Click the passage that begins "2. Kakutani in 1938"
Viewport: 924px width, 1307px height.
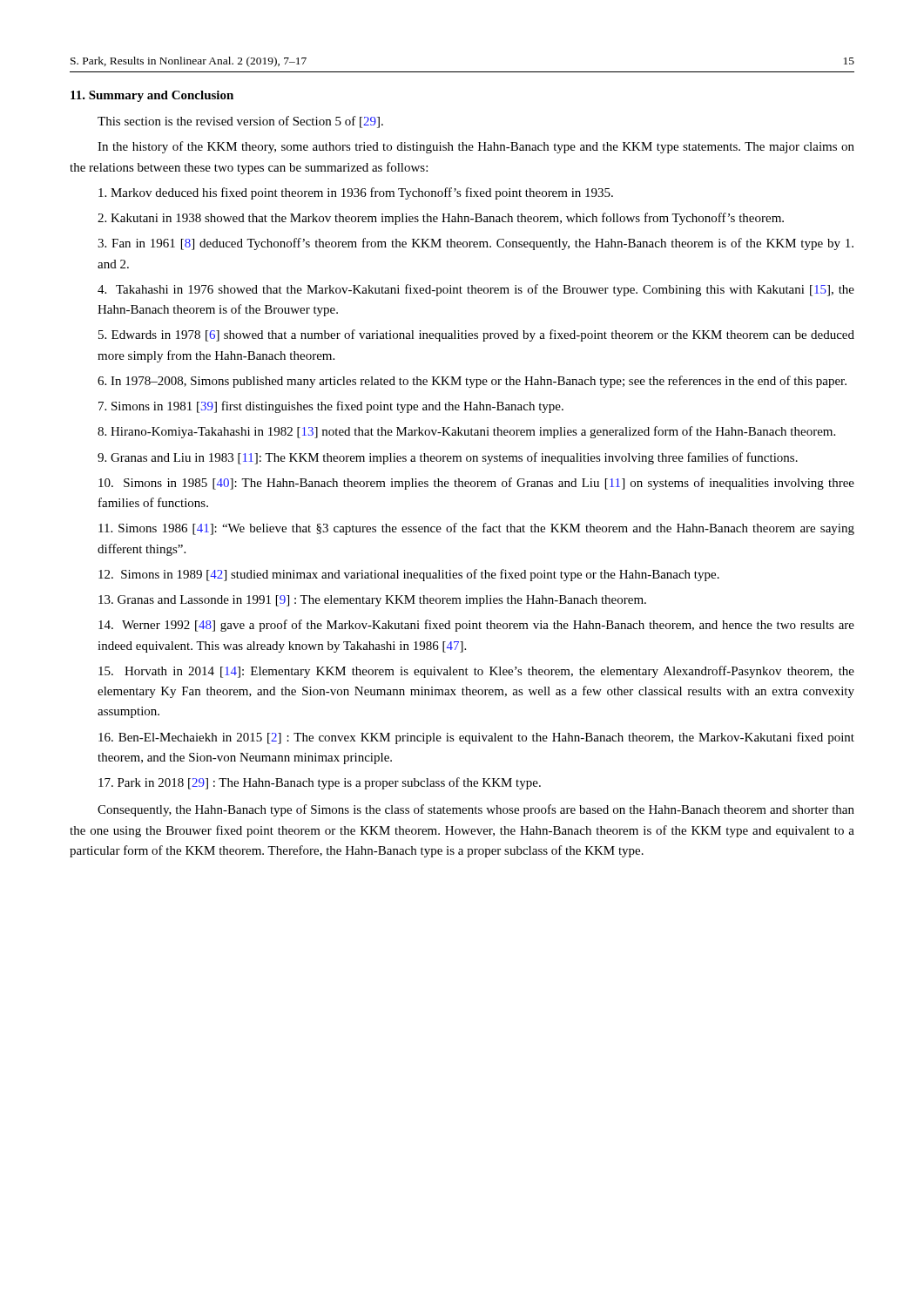pyautogui.click(x=441, y=218)
